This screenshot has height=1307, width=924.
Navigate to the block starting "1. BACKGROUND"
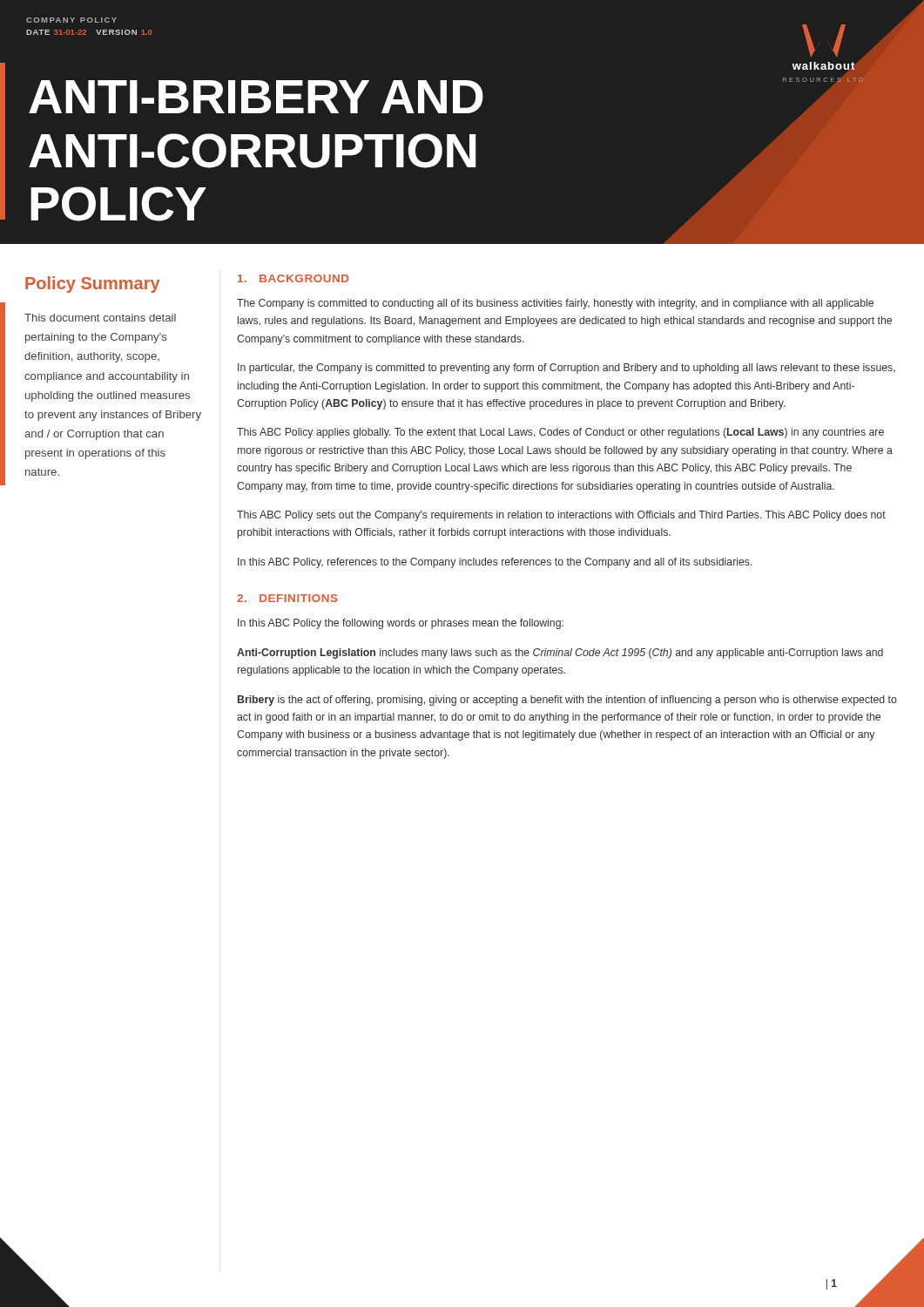pos(293,278)
